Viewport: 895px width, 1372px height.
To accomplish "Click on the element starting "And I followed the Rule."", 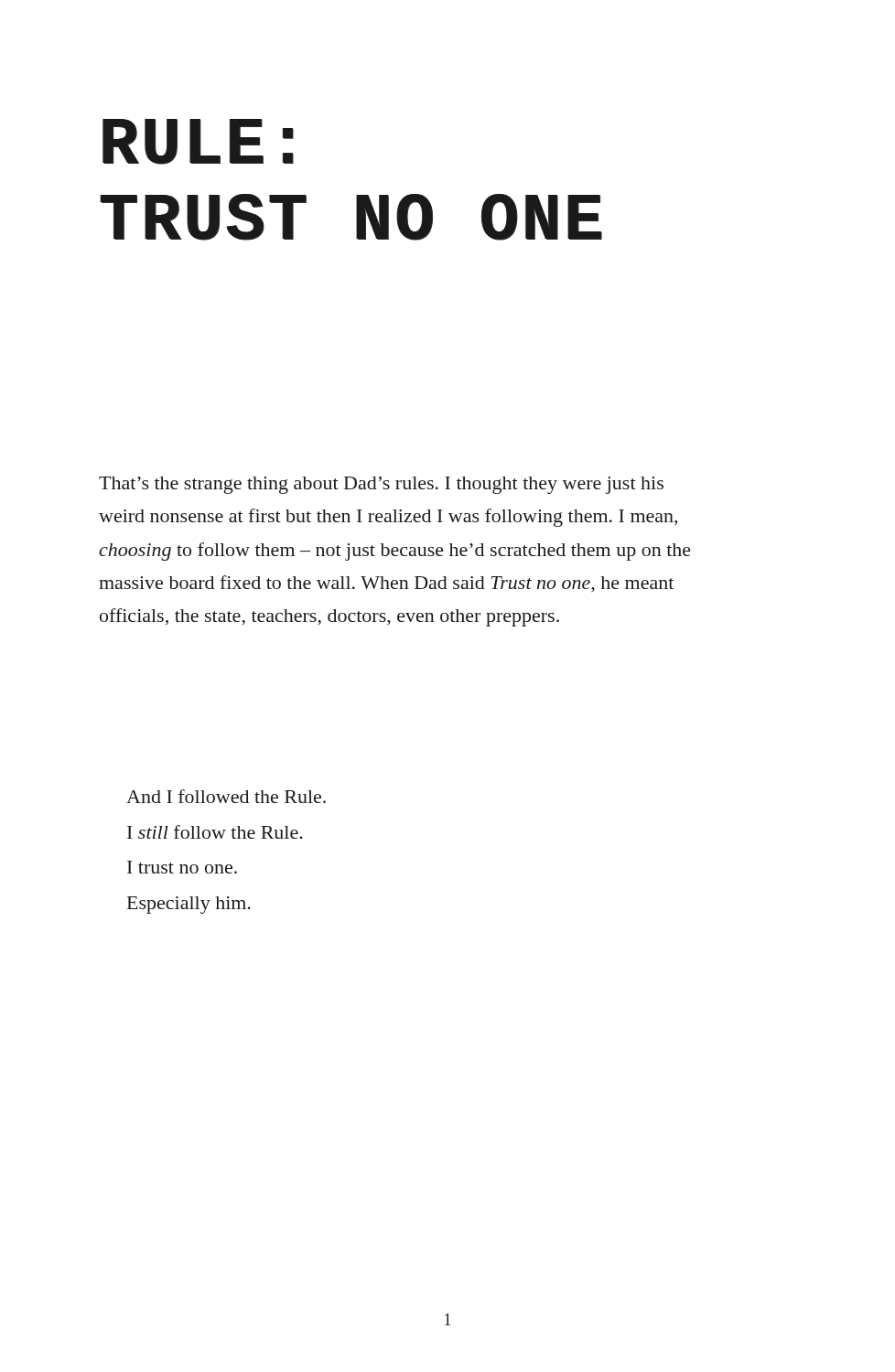I will (x=226, y=796).
